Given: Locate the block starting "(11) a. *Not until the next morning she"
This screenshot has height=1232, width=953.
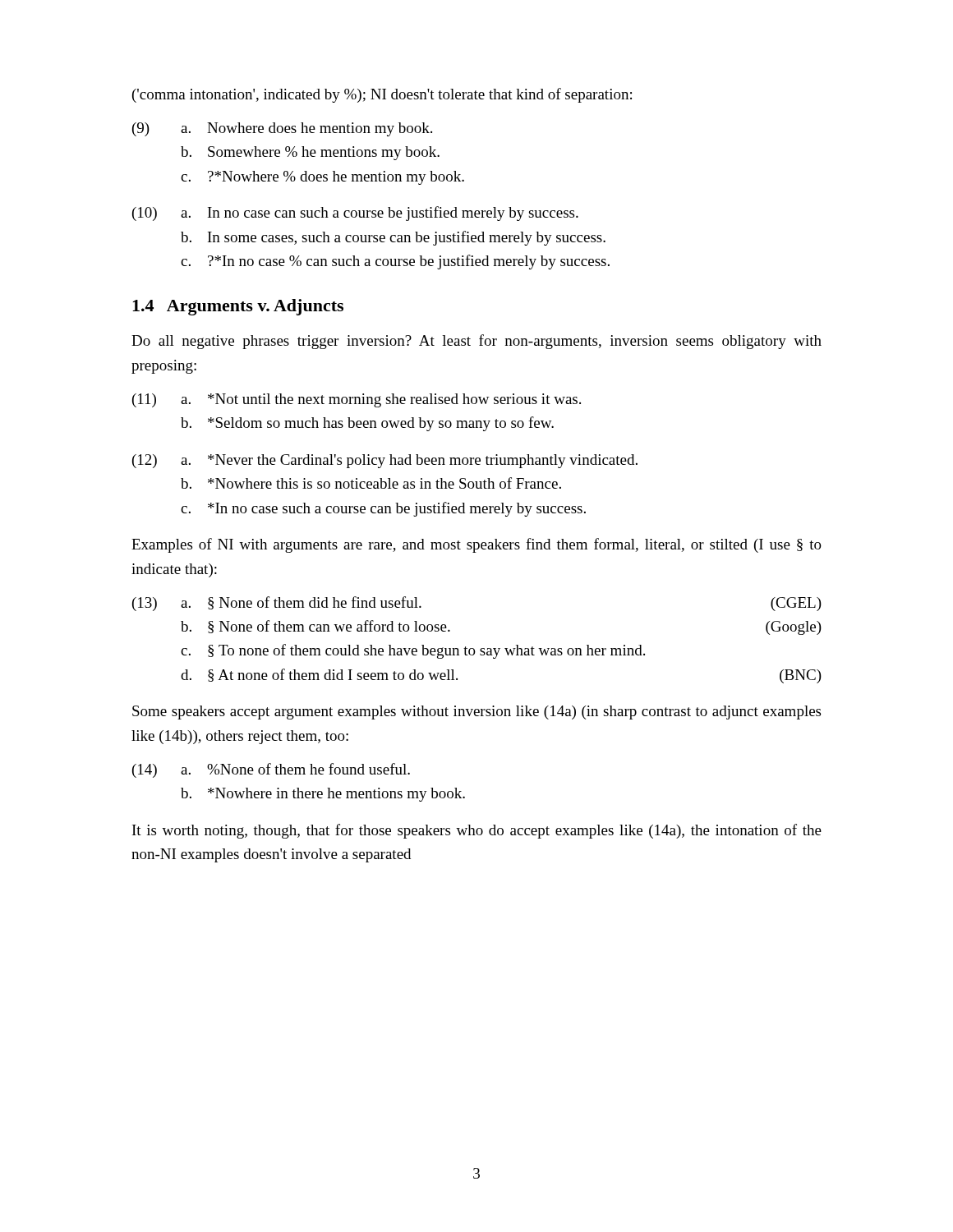Looking at the screenshot, I should pyautogui.click(x=476, y=411).
